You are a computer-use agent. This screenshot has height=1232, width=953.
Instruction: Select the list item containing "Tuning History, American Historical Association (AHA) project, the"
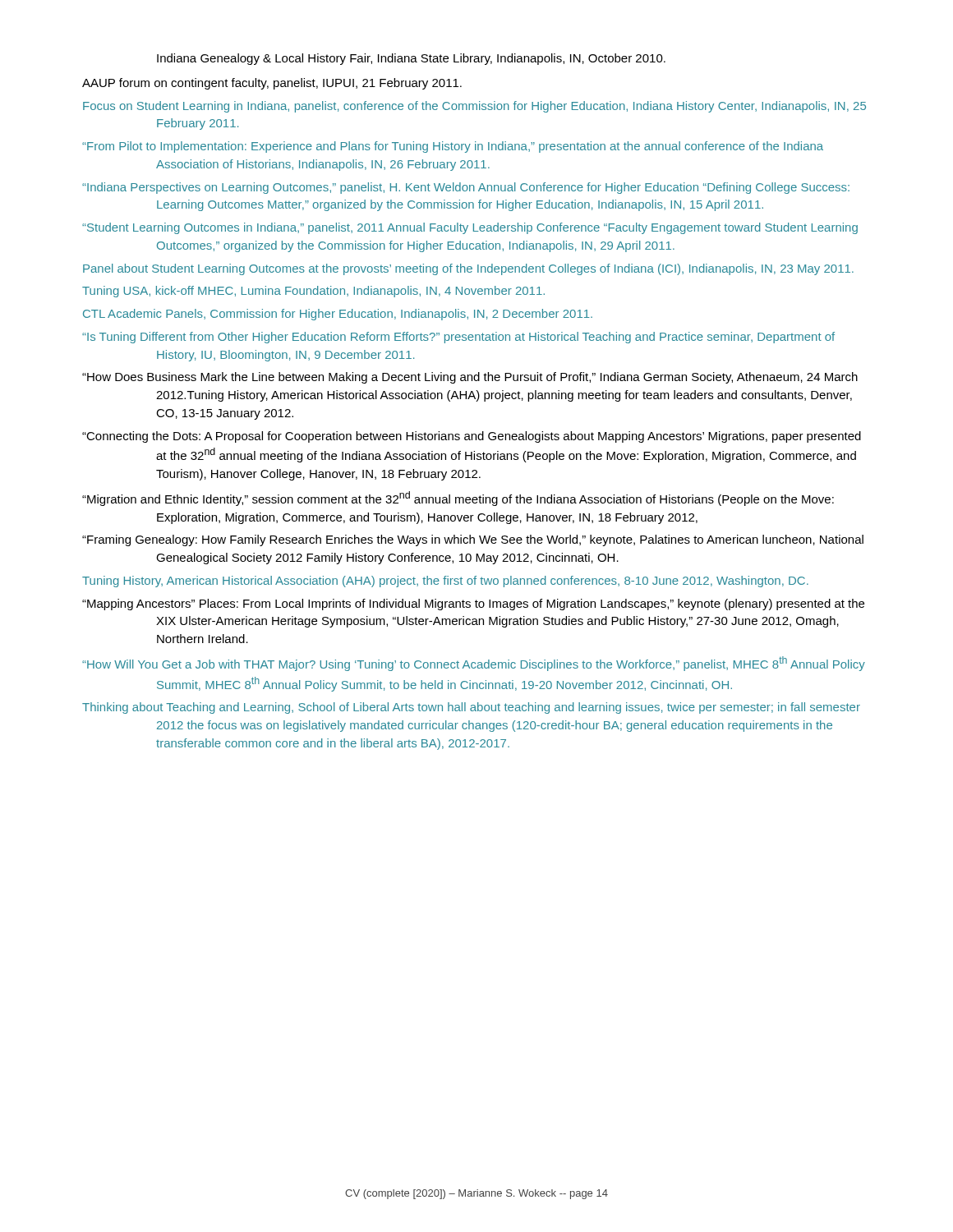click(x=446, y=580)
